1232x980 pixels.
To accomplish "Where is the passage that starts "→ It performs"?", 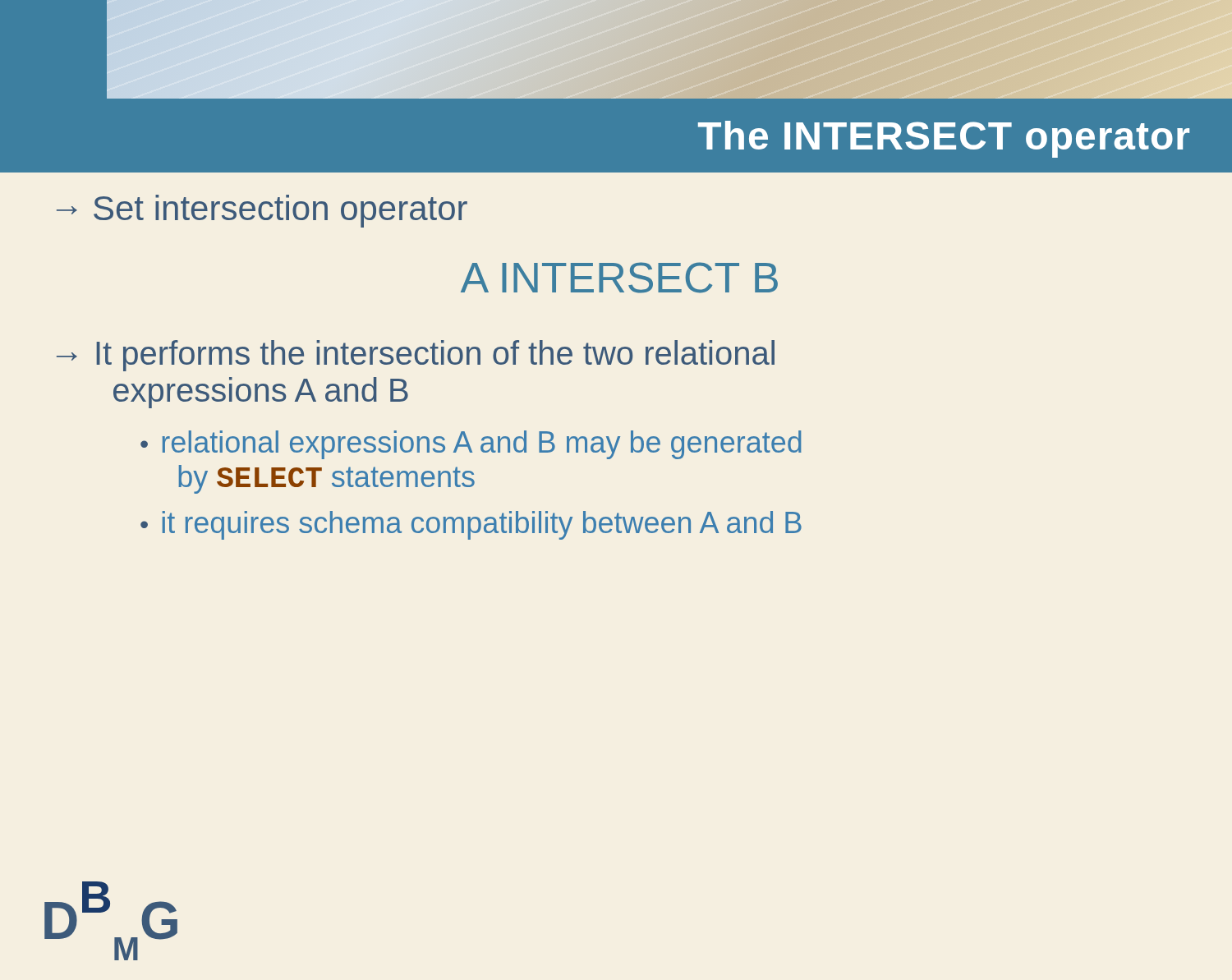I will tap(413, 372).
